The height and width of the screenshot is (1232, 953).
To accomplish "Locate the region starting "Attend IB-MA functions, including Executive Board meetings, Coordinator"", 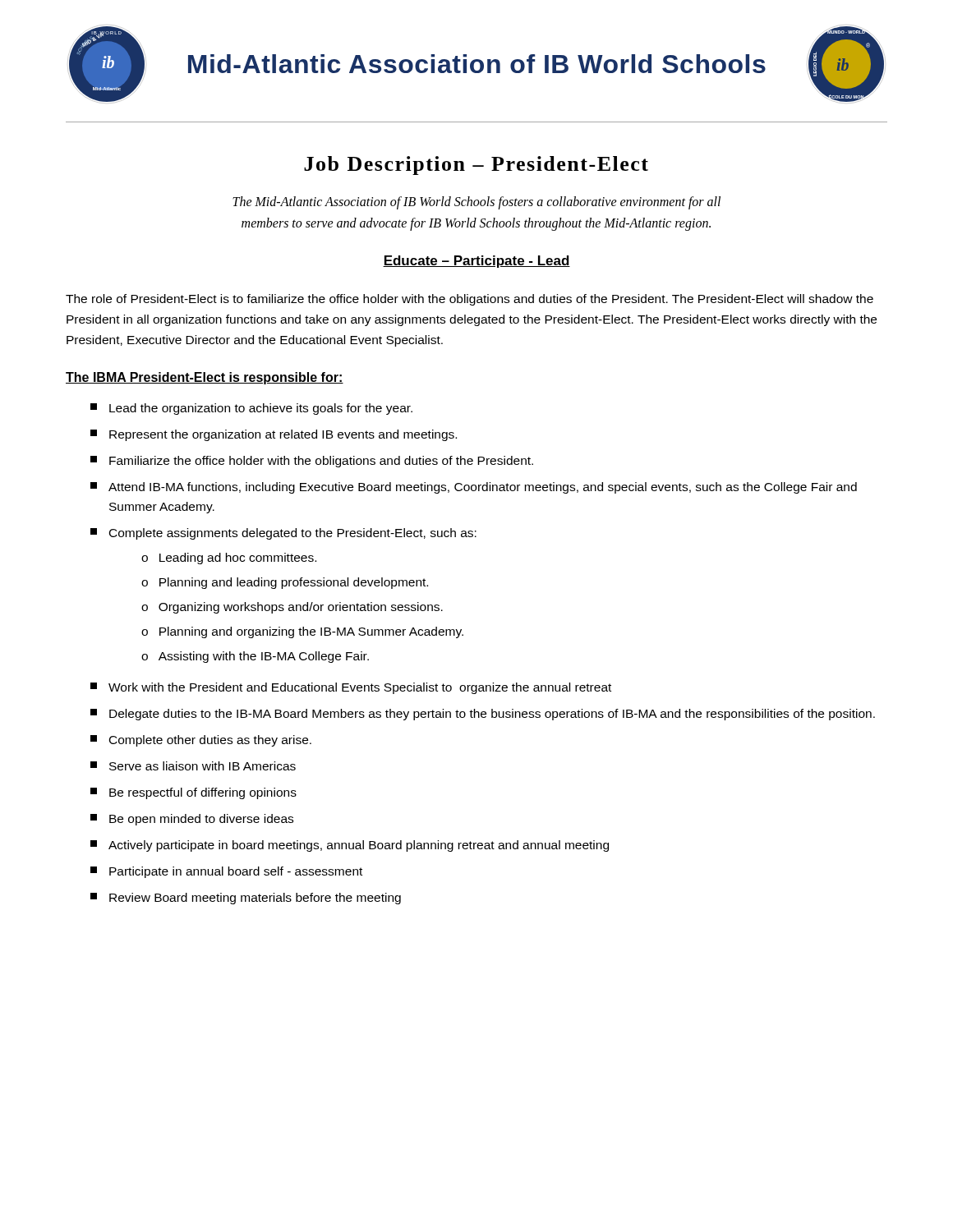I will click(x=489, y=497).
